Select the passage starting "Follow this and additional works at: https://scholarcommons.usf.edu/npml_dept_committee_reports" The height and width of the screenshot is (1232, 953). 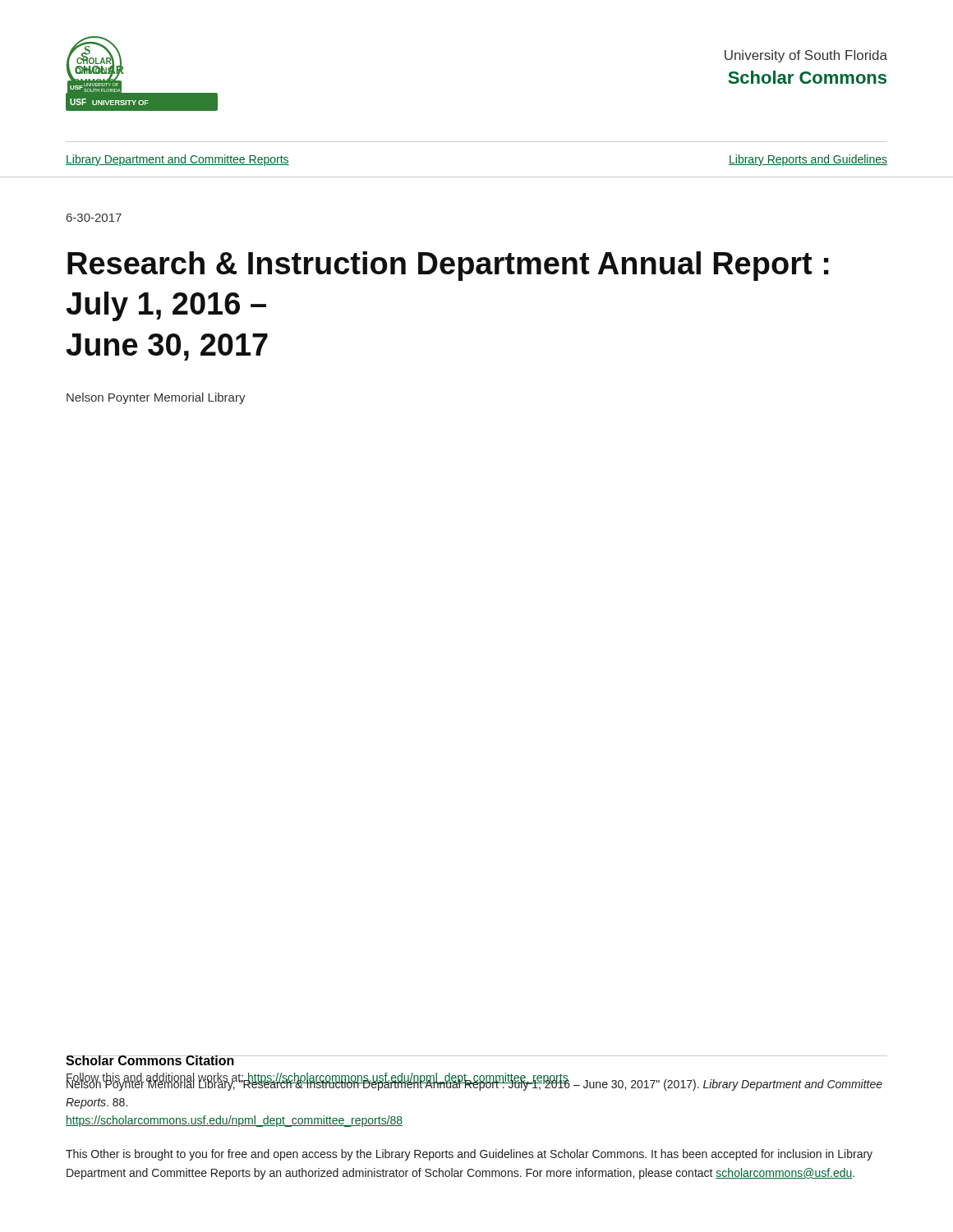click(317, 1078)
